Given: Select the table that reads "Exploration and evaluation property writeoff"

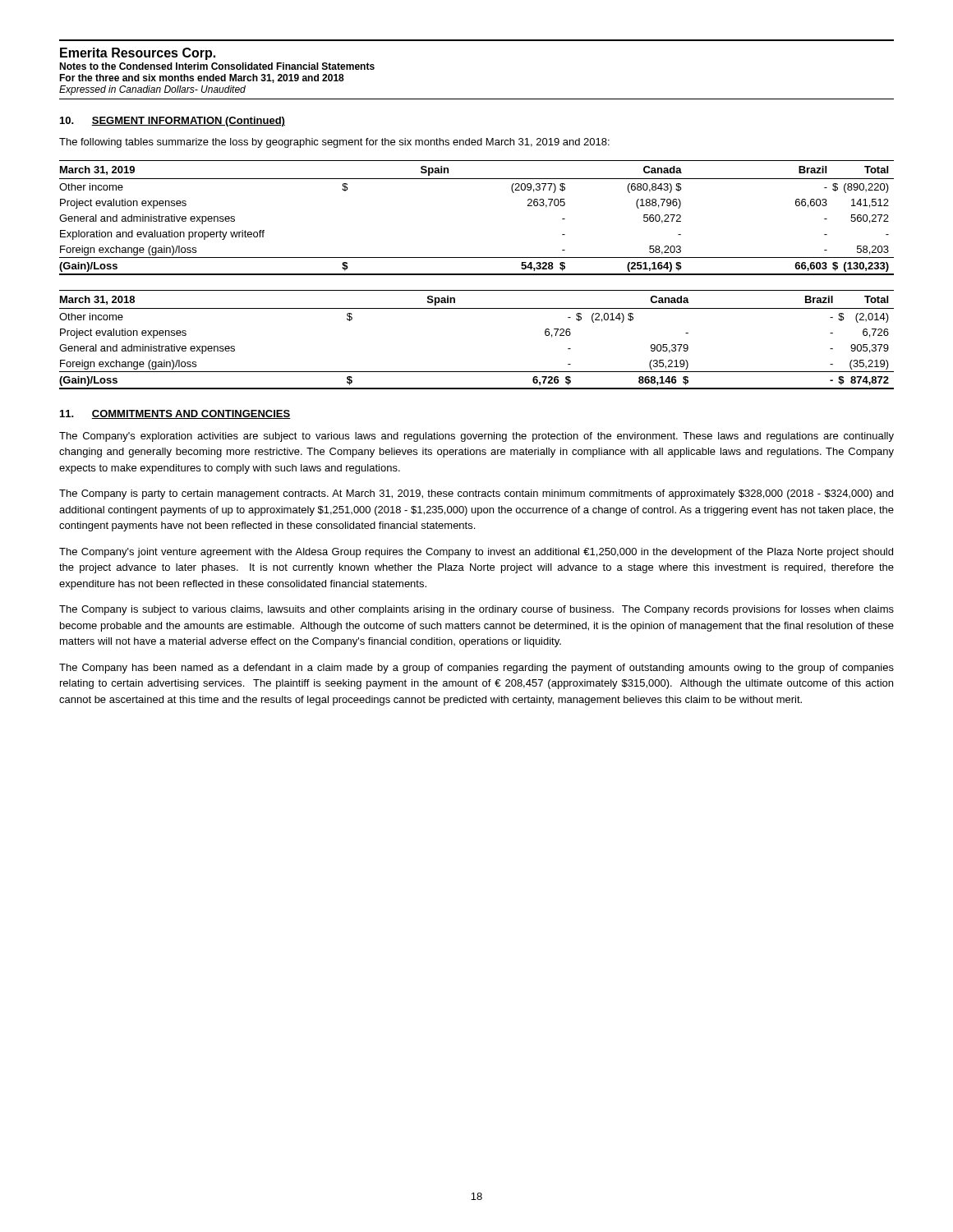Looking at the screenshot, I should 476,218.
